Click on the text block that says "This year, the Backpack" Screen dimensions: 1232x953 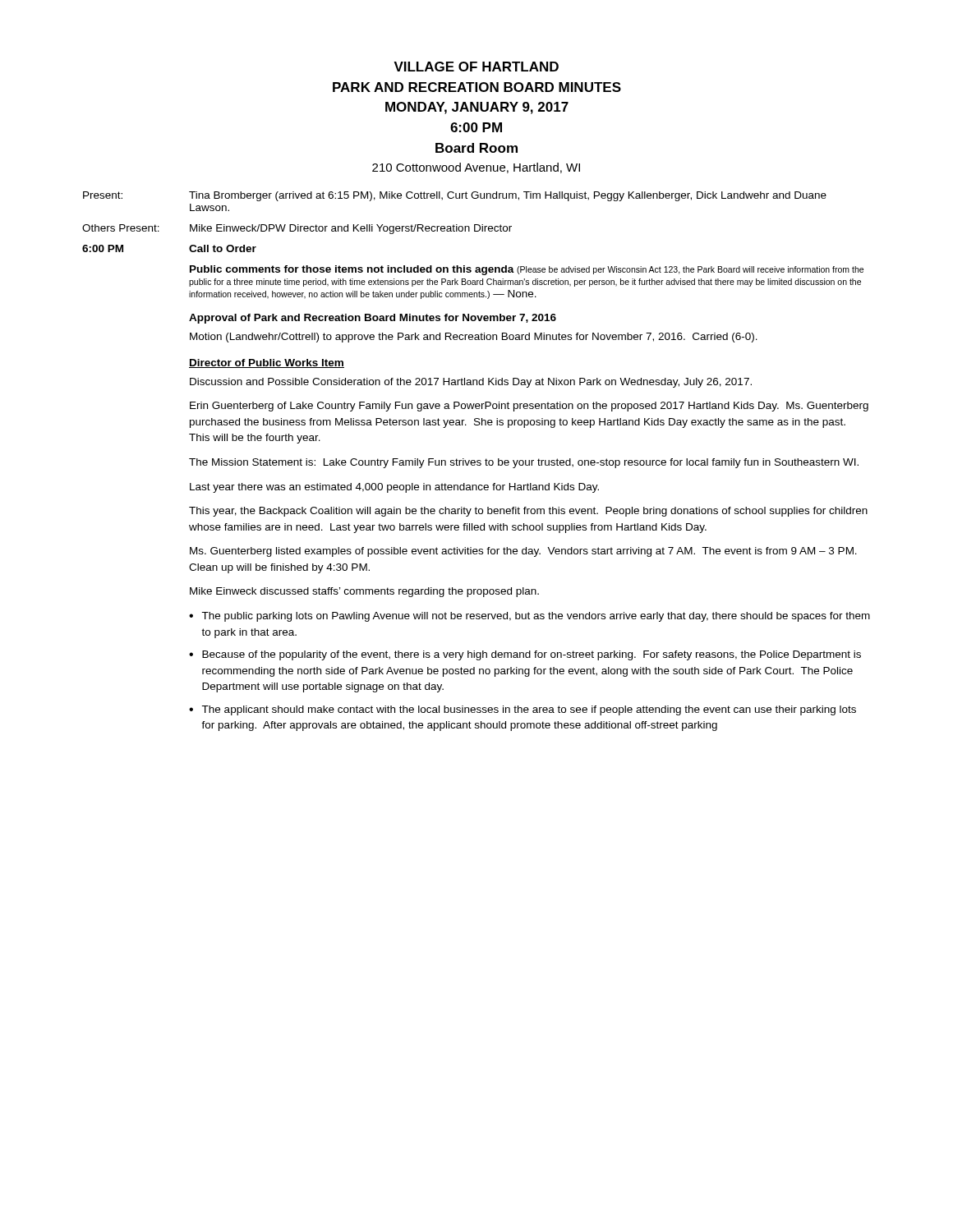528,519
